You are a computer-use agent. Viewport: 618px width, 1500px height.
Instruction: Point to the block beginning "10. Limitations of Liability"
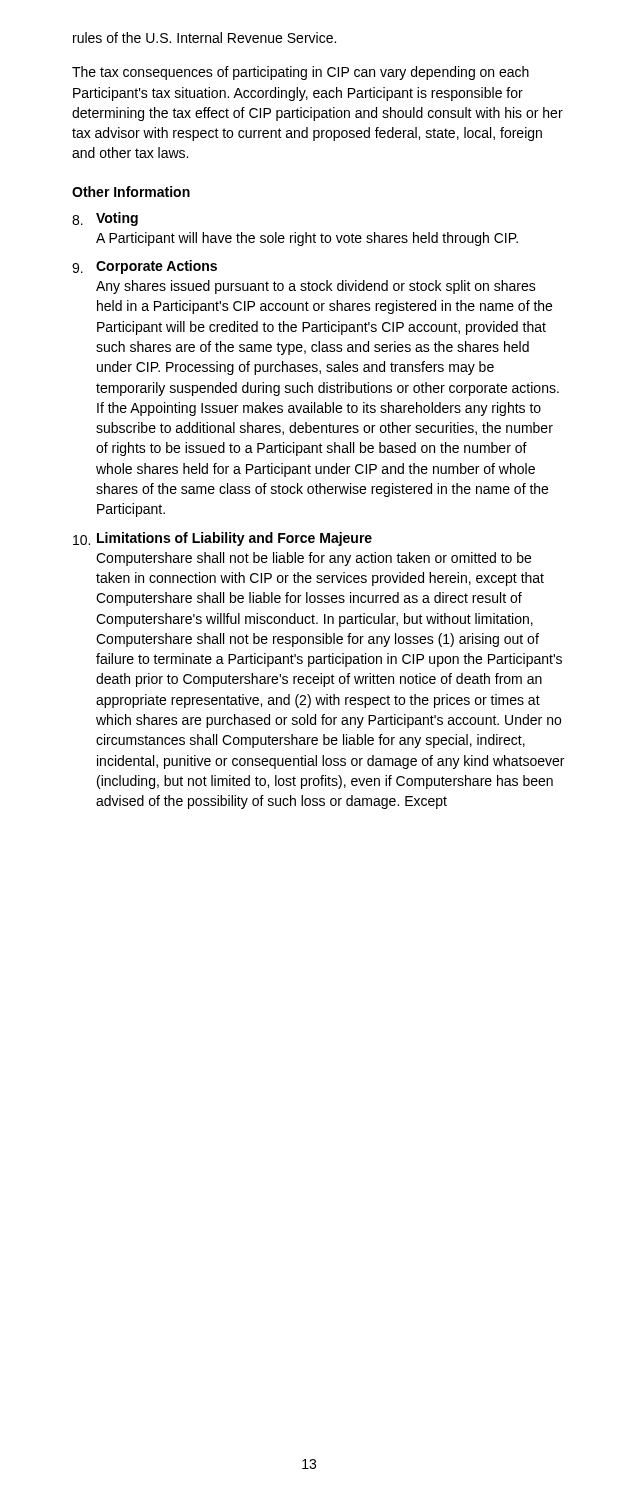pyautogui.click(x=319, y=671)
